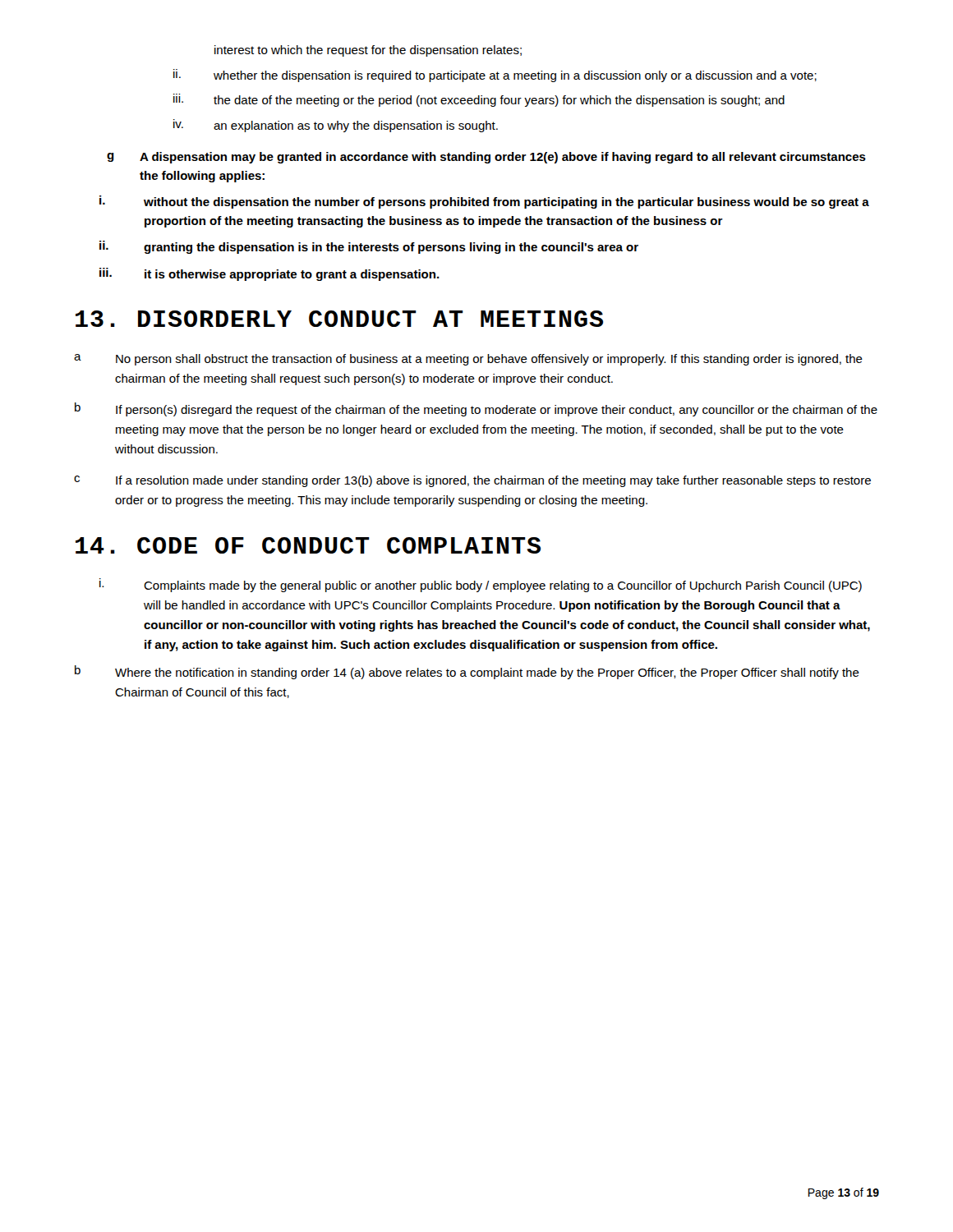Find the section header that reads "13. Disorderly Conduct at Meetings"
Image resolution: width=953 pixels, height=1232 pixels.
tap(476, 320)
